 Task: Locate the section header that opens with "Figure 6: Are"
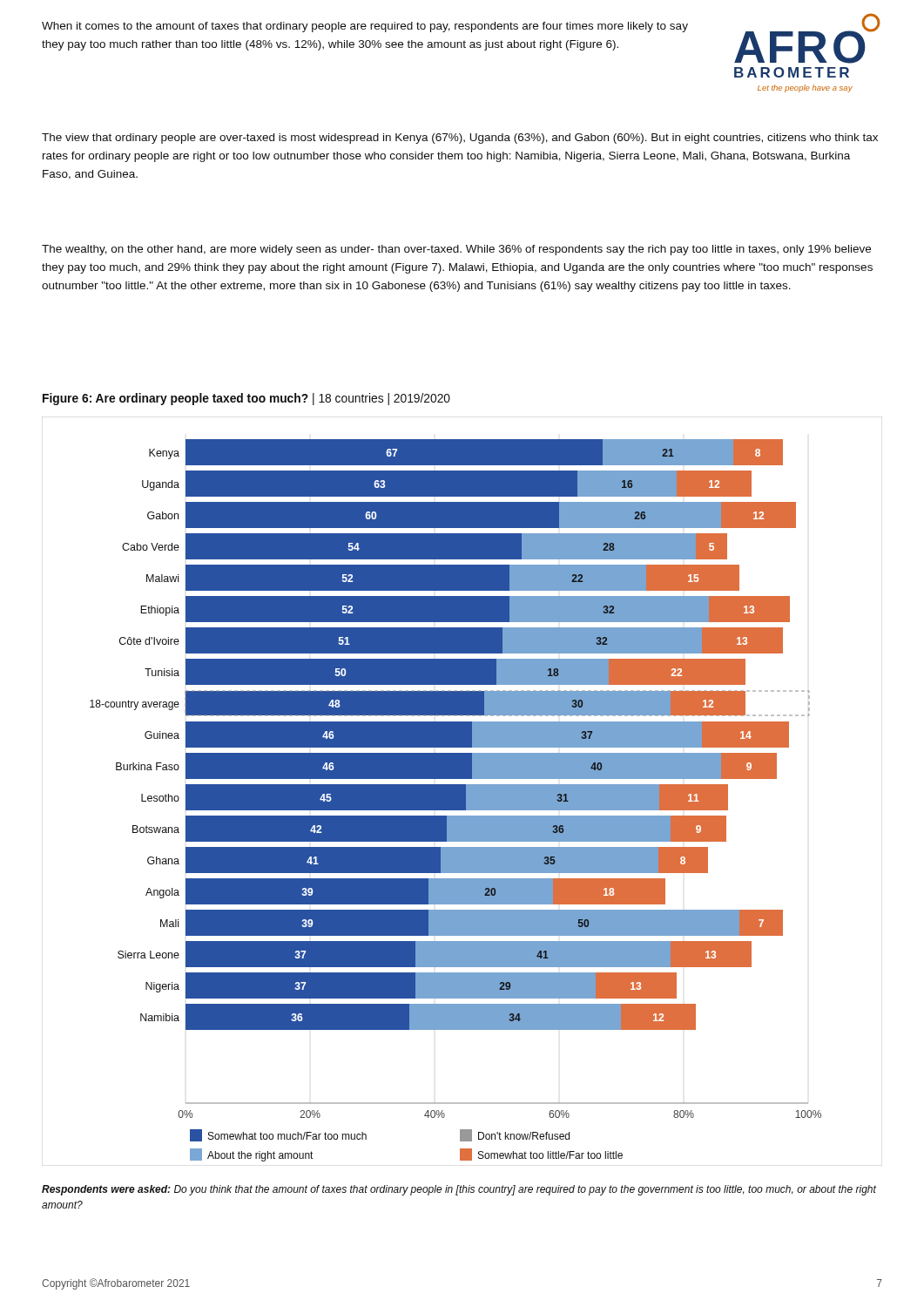click(x=246, y=399)
